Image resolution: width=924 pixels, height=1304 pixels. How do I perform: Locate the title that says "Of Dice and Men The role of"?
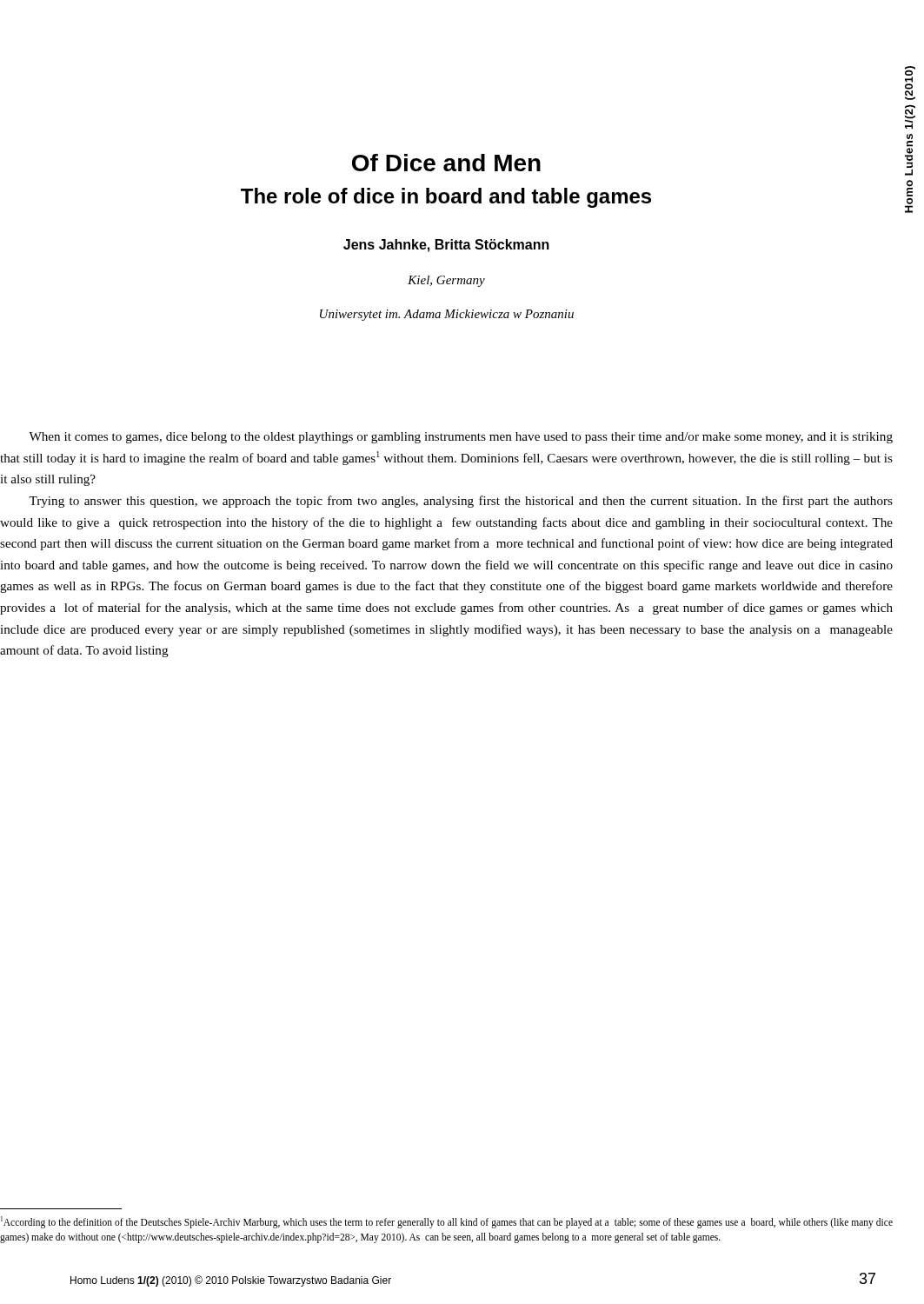446,179
